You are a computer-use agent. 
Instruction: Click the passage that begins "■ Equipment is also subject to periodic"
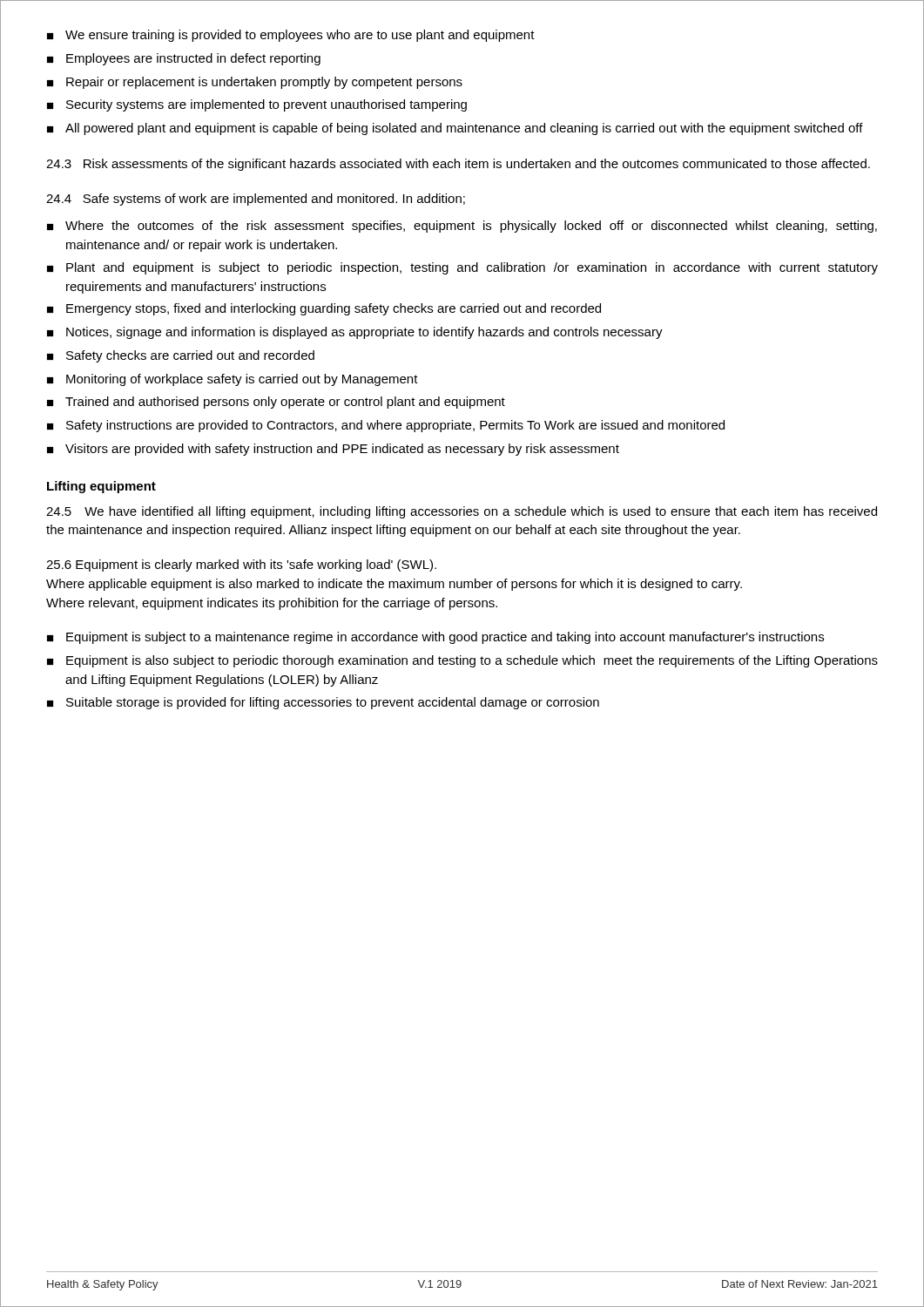462,670
